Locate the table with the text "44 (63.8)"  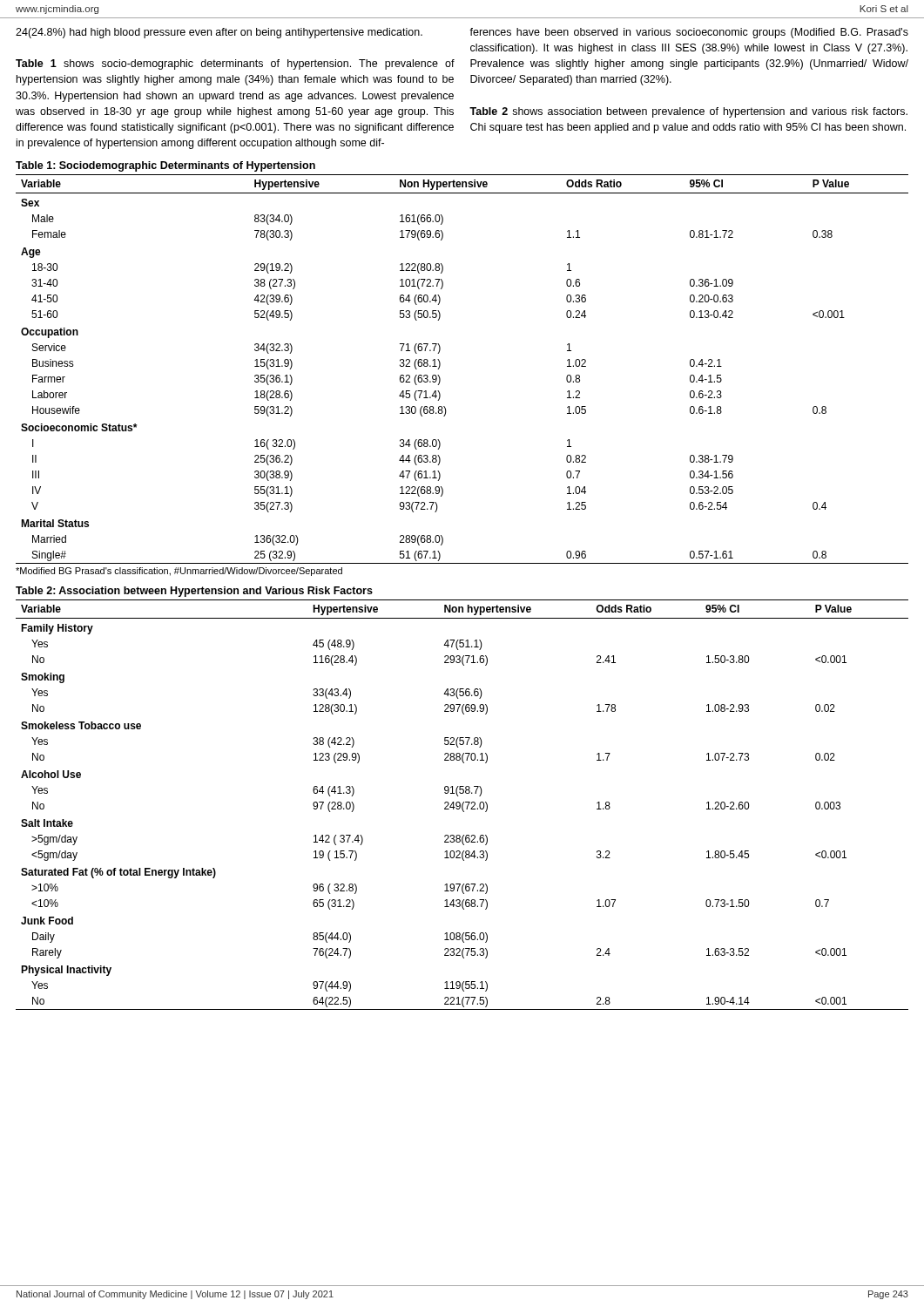pyautogui.click(x=462, y=369)
